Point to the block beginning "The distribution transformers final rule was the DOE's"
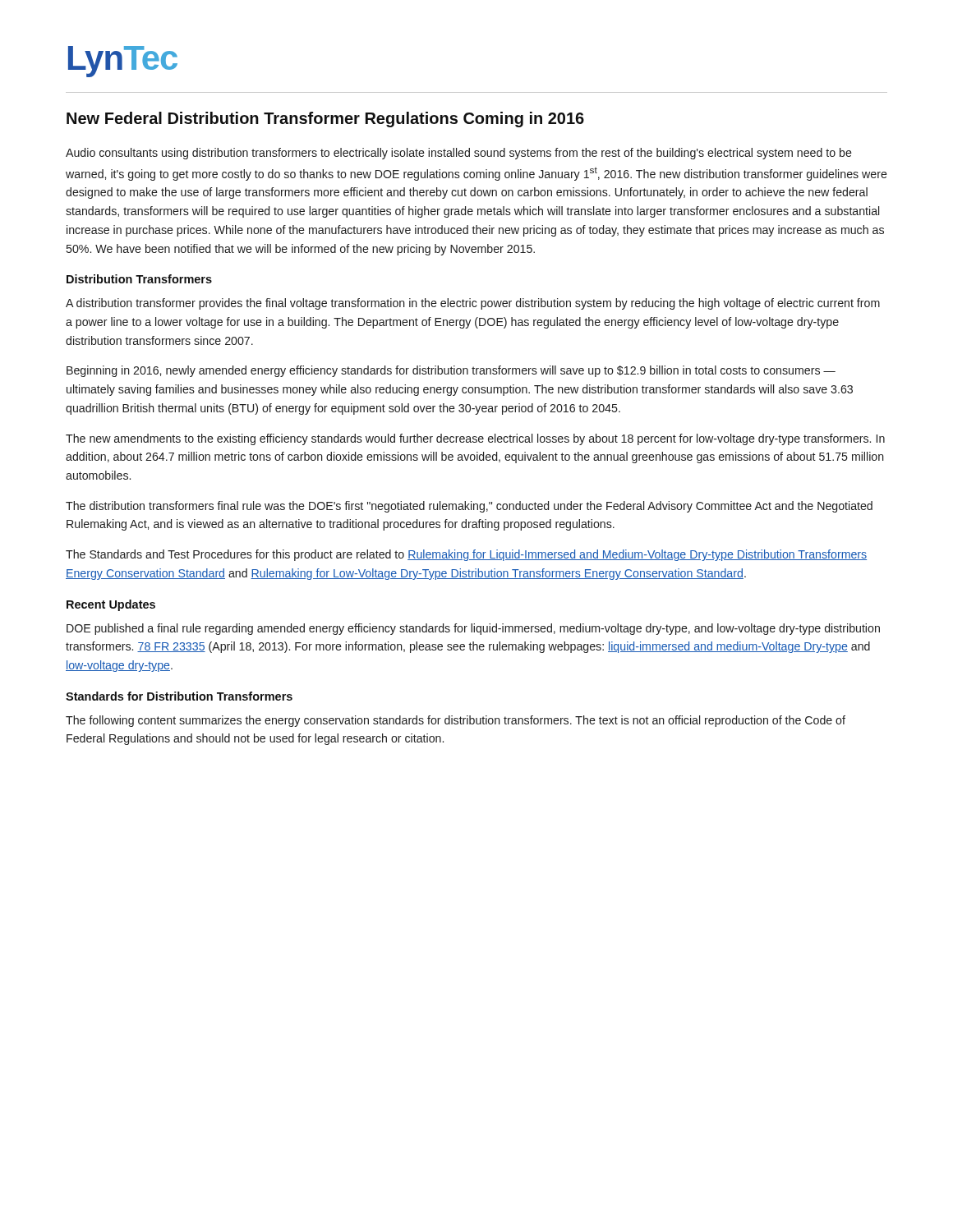 [x=469, y=515]
